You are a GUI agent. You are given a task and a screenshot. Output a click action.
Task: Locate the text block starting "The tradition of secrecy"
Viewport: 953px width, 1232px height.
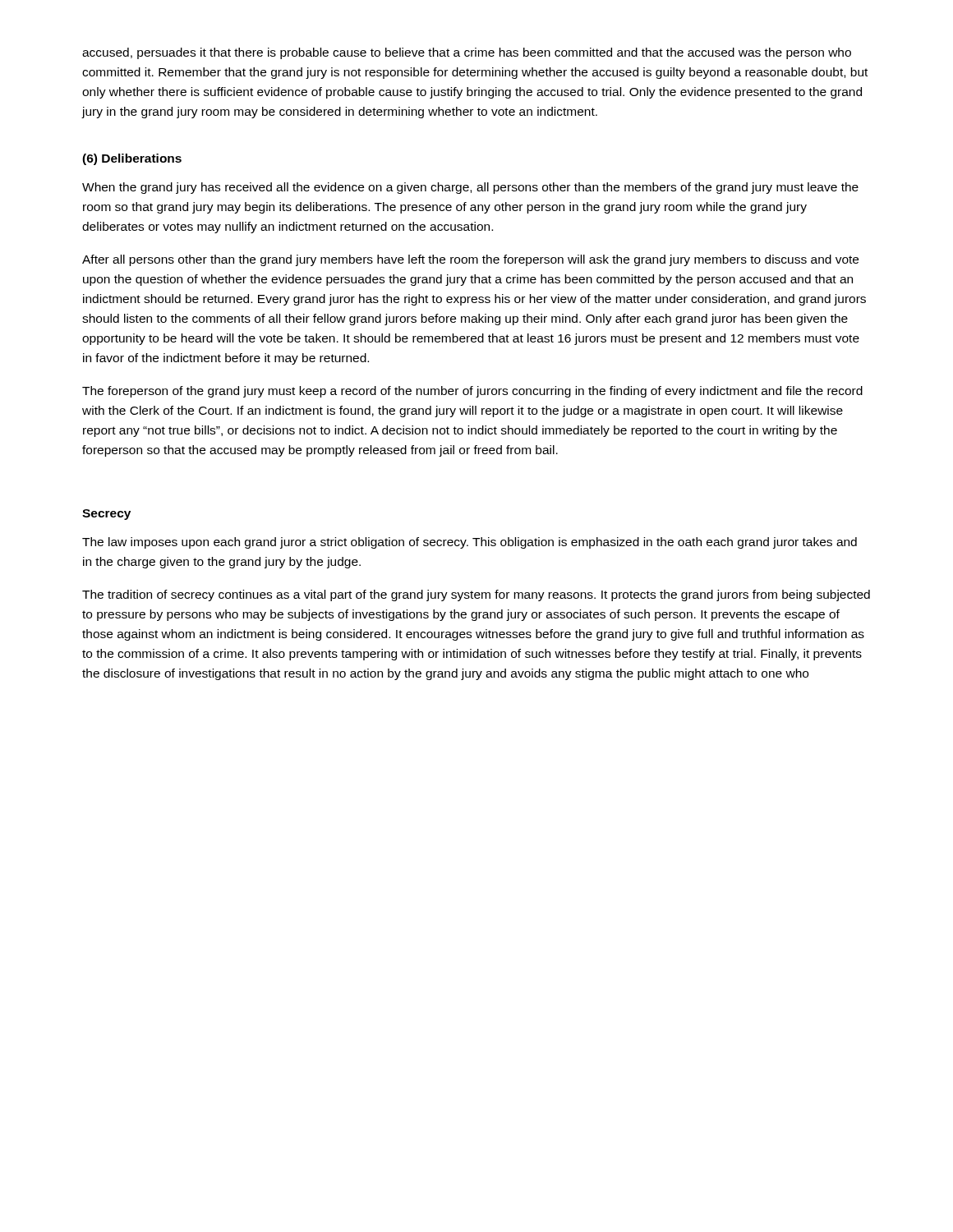(476, 634)
